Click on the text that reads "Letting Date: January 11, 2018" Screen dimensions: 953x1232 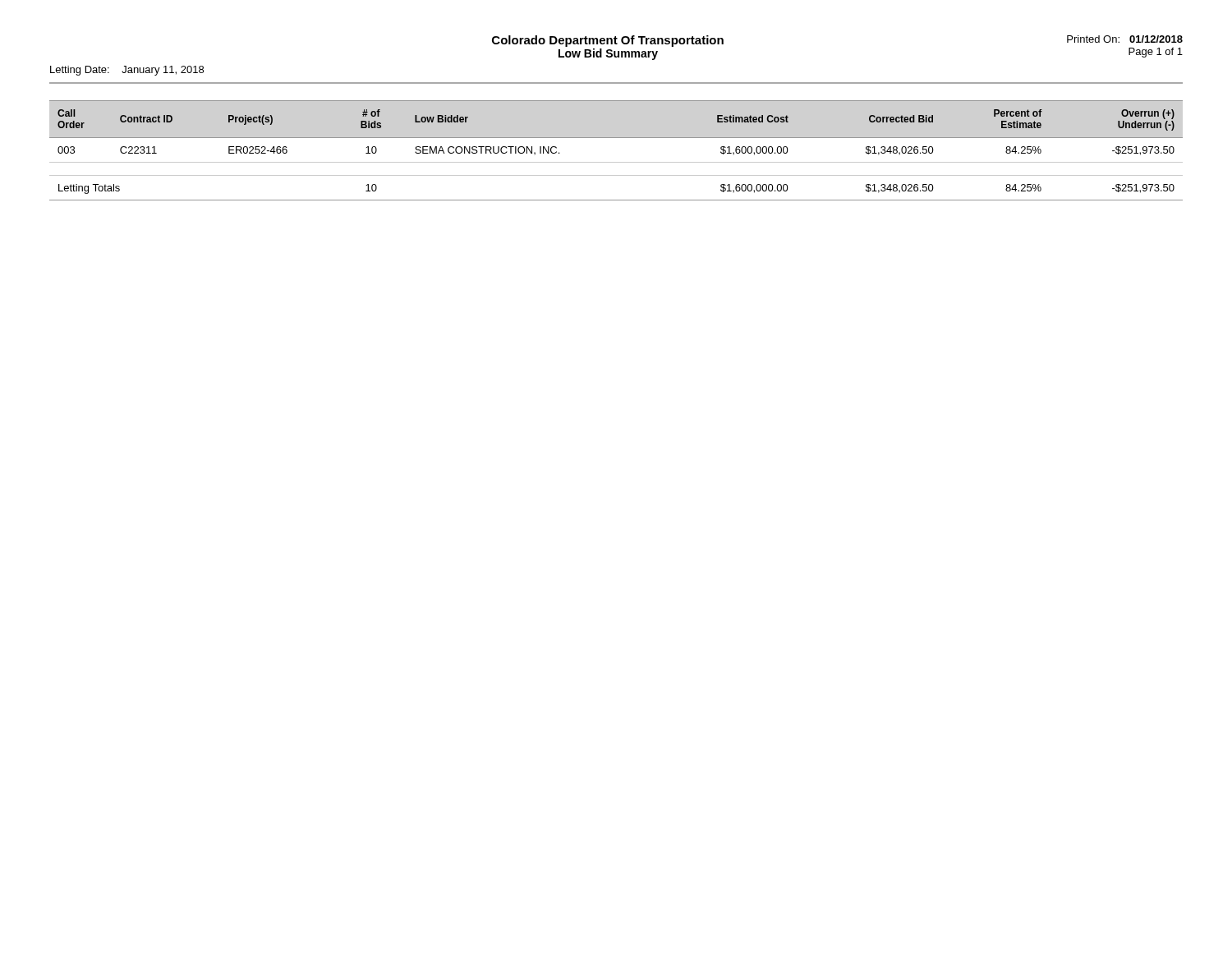pos(127,69)
